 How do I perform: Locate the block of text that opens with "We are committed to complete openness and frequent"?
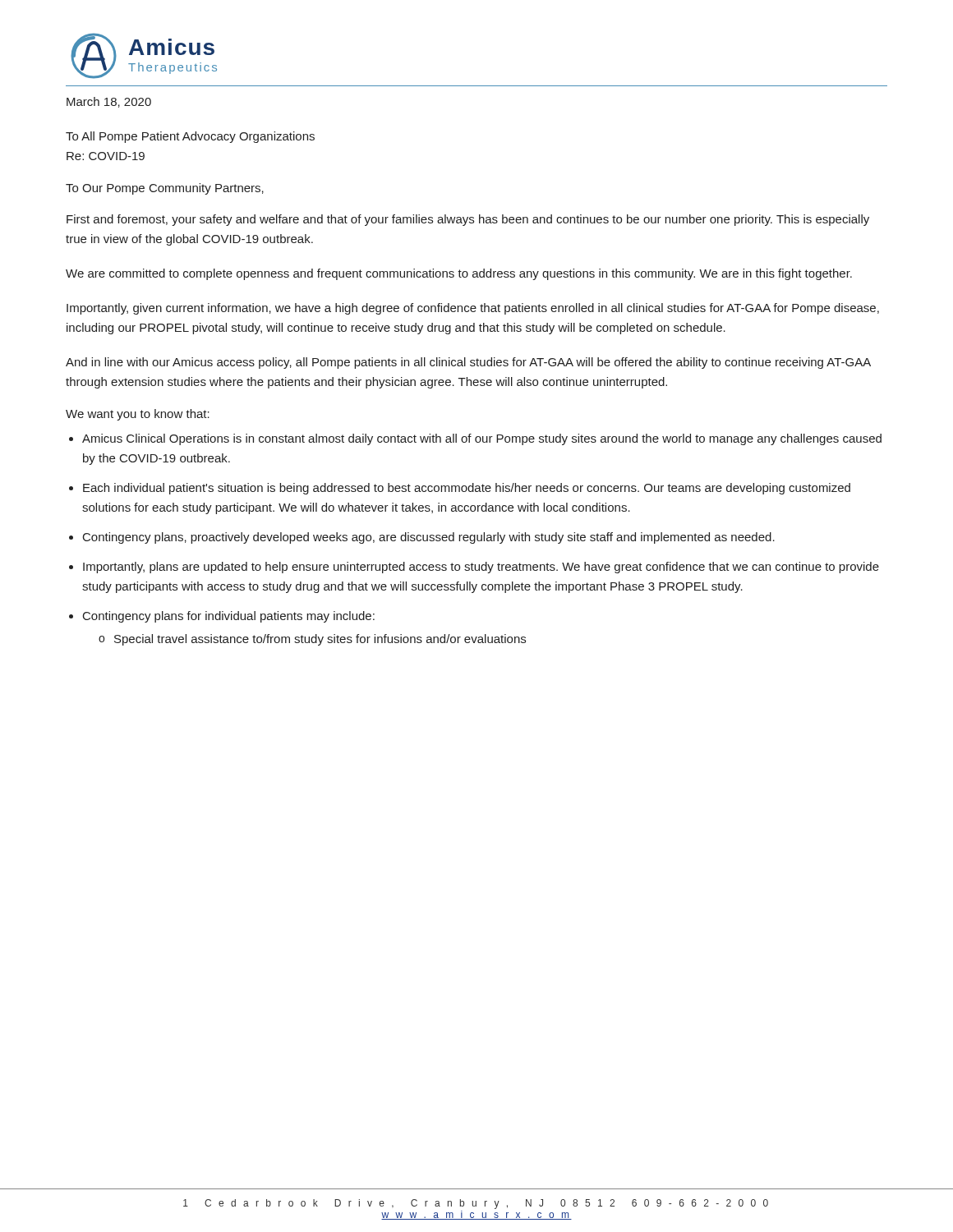click(x=459, y=273)
